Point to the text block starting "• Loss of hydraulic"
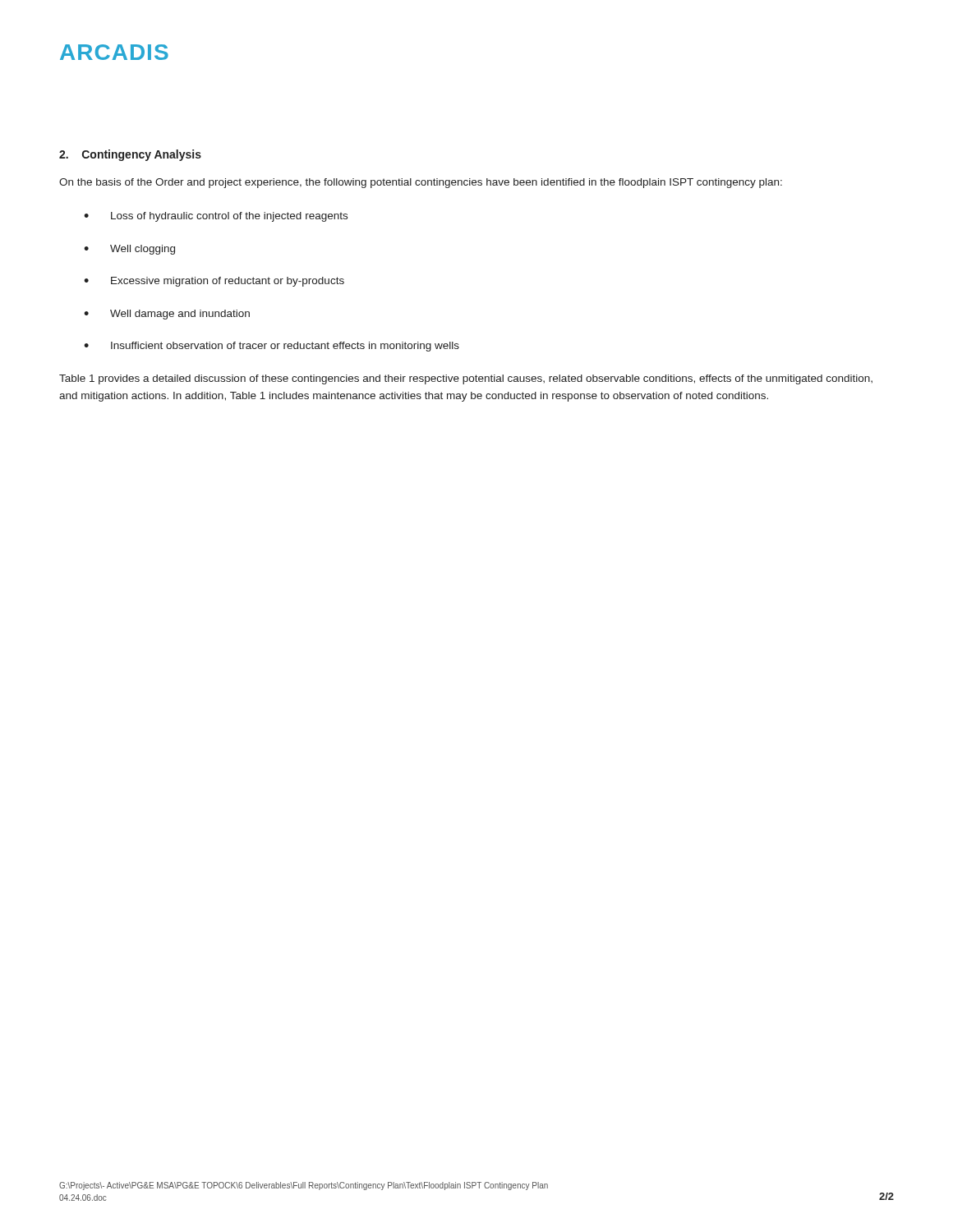Screen dimensions: 1232x953 click(x=216, y=217)
